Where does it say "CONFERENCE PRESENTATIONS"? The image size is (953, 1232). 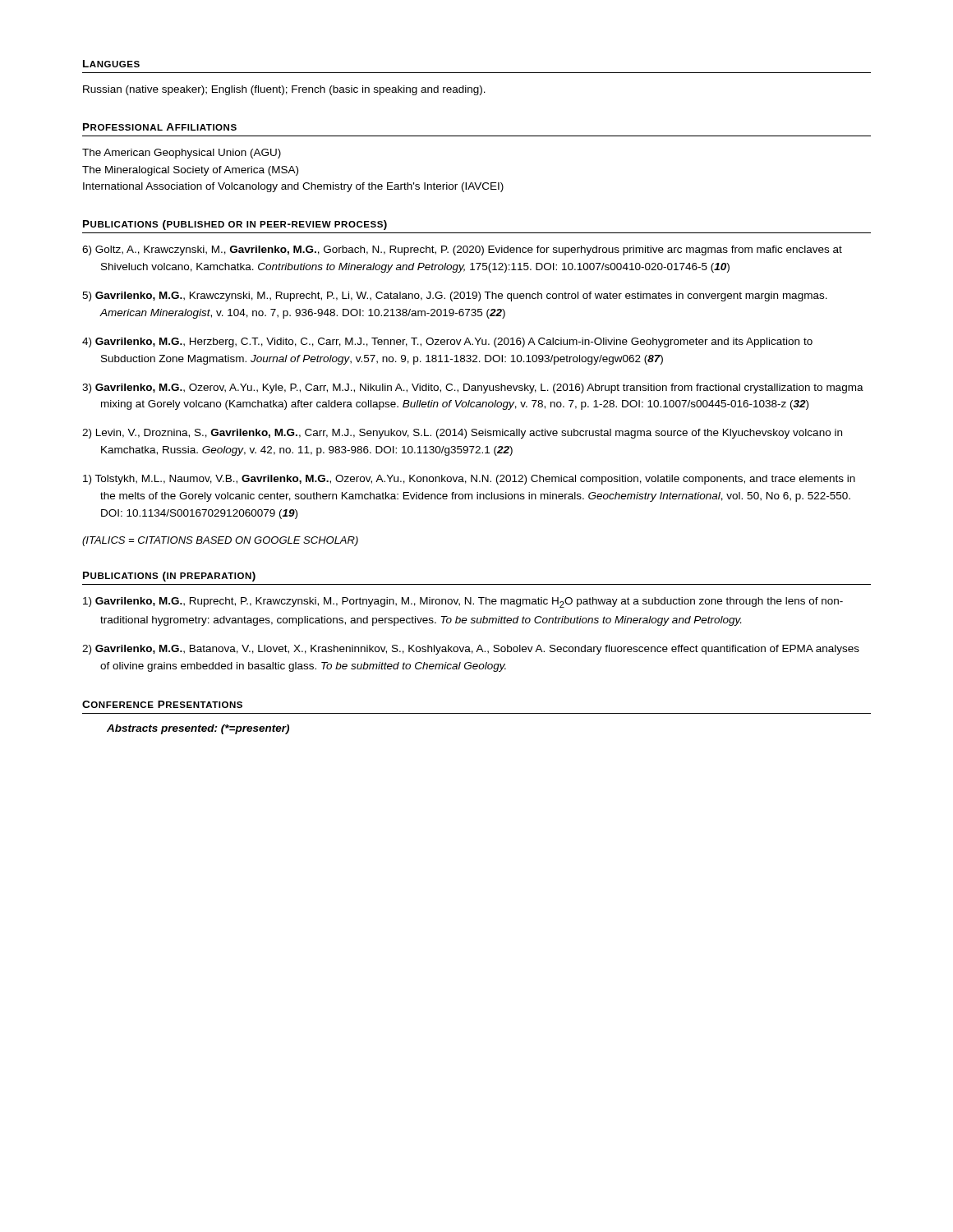tap(163, 704)
